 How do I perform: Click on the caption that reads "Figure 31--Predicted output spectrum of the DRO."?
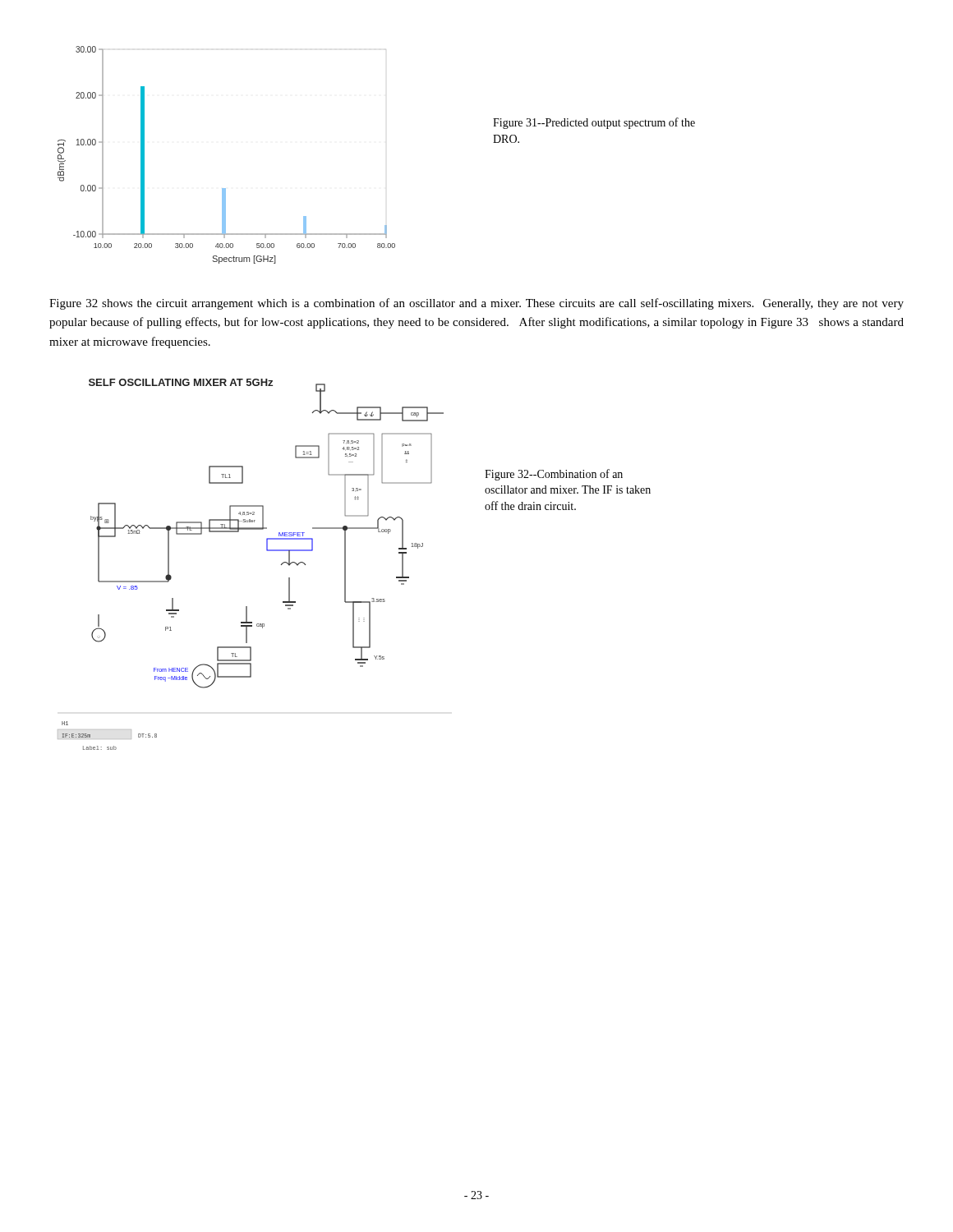[594, 131]
